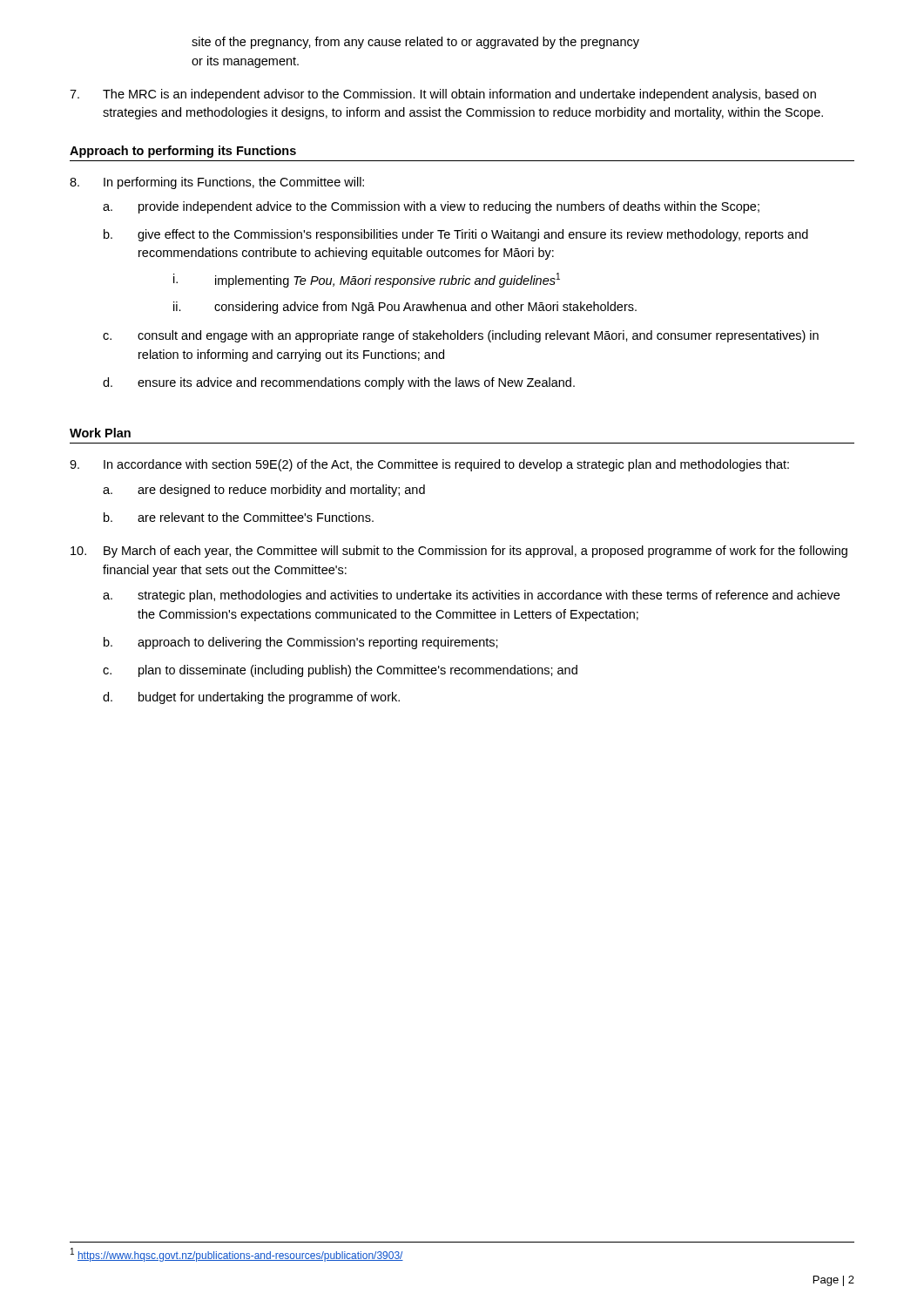This screenshot has width=924, height=1307.
Task: Click where it says "Work Plan"
Action: point(100,433)
